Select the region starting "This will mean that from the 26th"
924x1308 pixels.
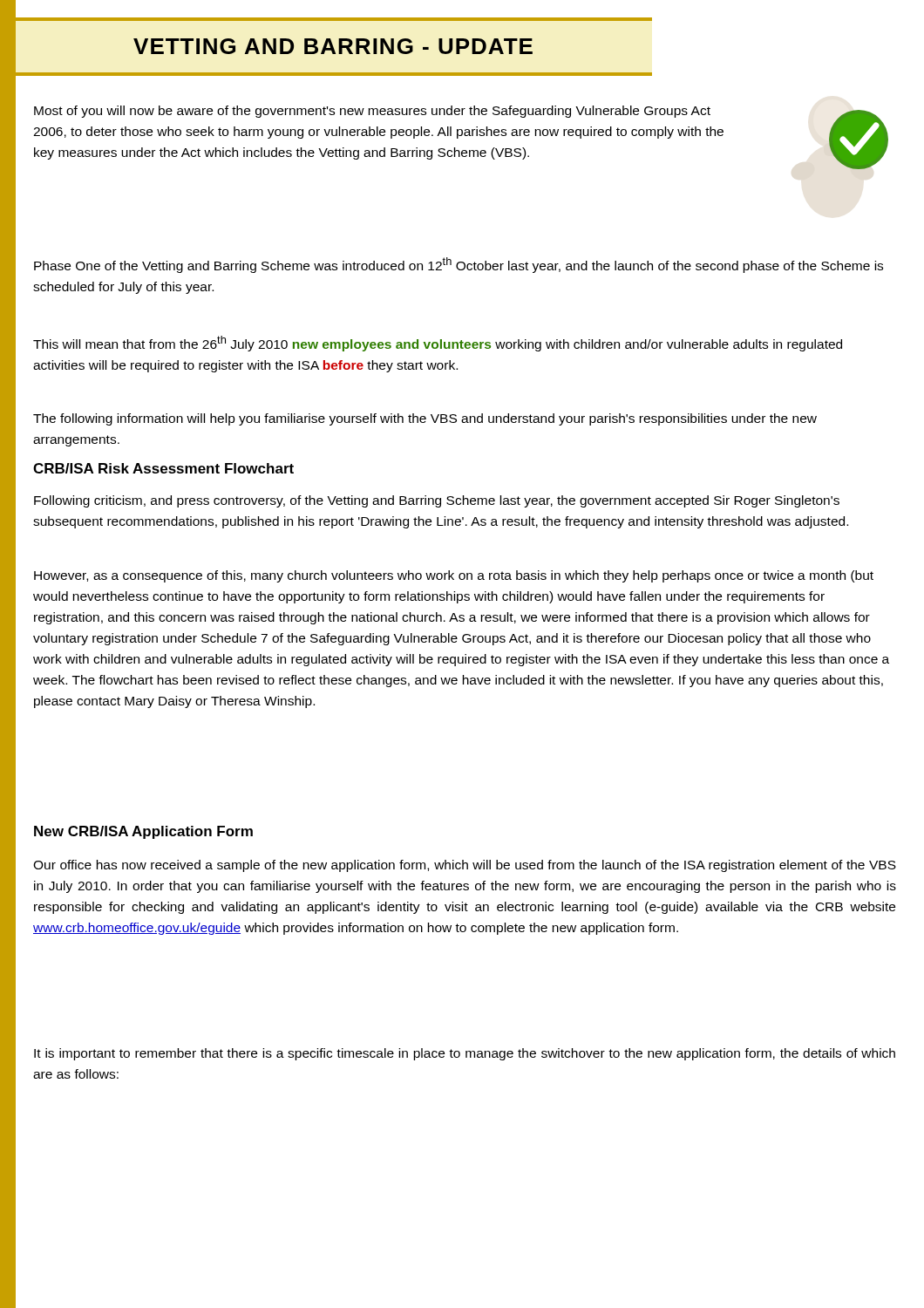438,353
